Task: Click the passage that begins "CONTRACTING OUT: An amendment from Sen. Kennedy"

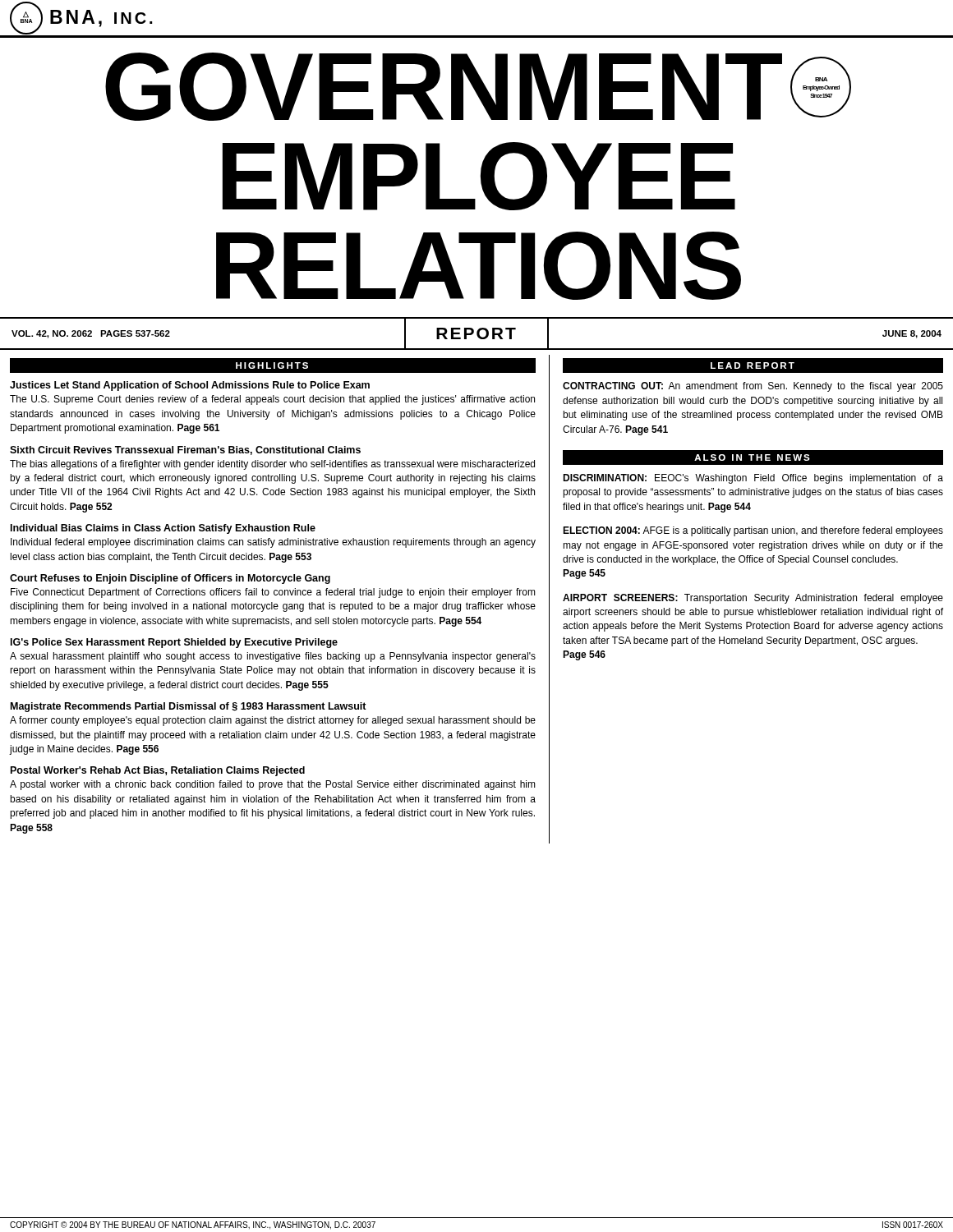Action: point(753,408)
